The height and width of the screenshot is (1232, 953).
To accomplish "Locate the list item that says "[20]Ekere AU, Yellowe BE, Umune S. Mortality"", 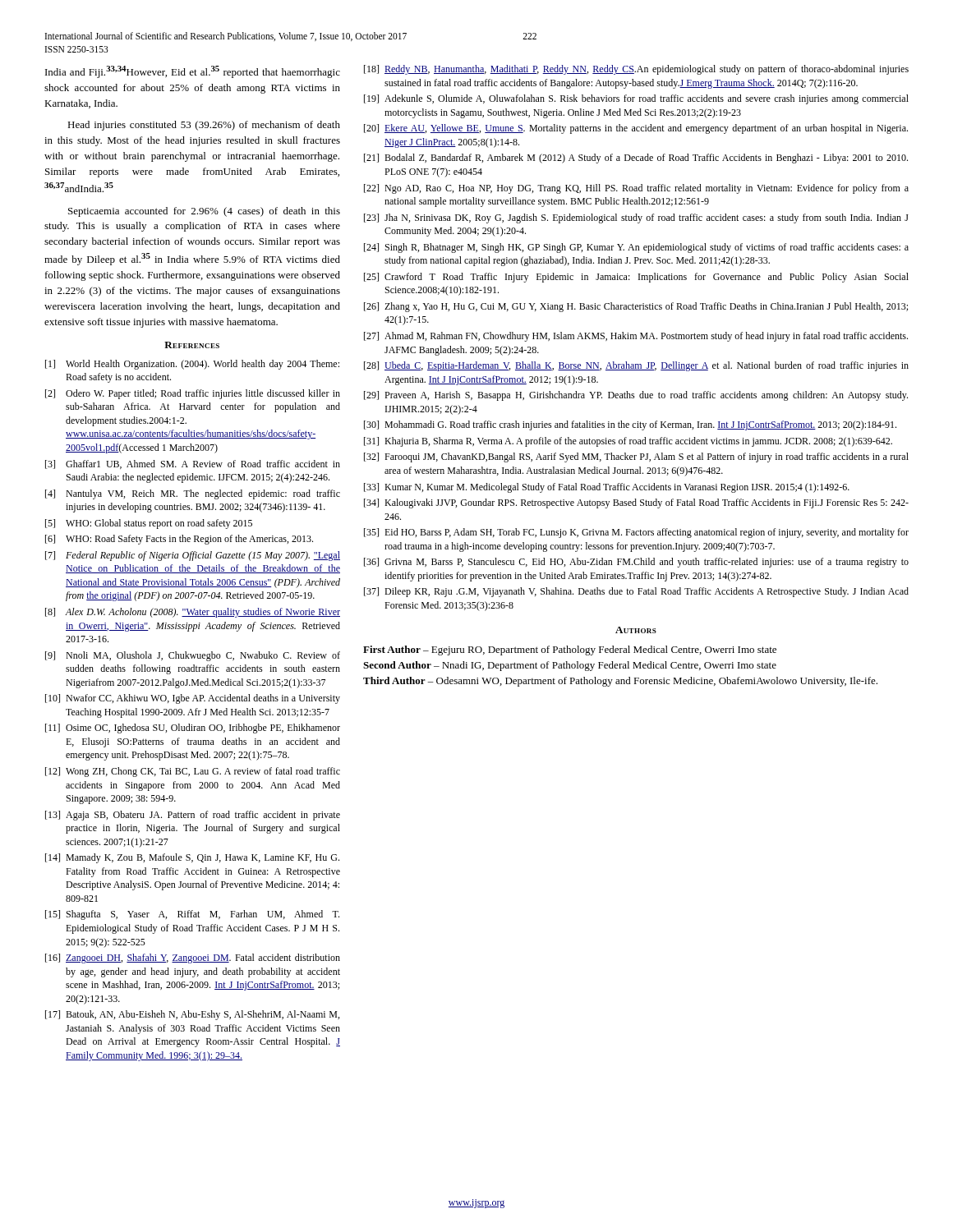I will (636, 135).
